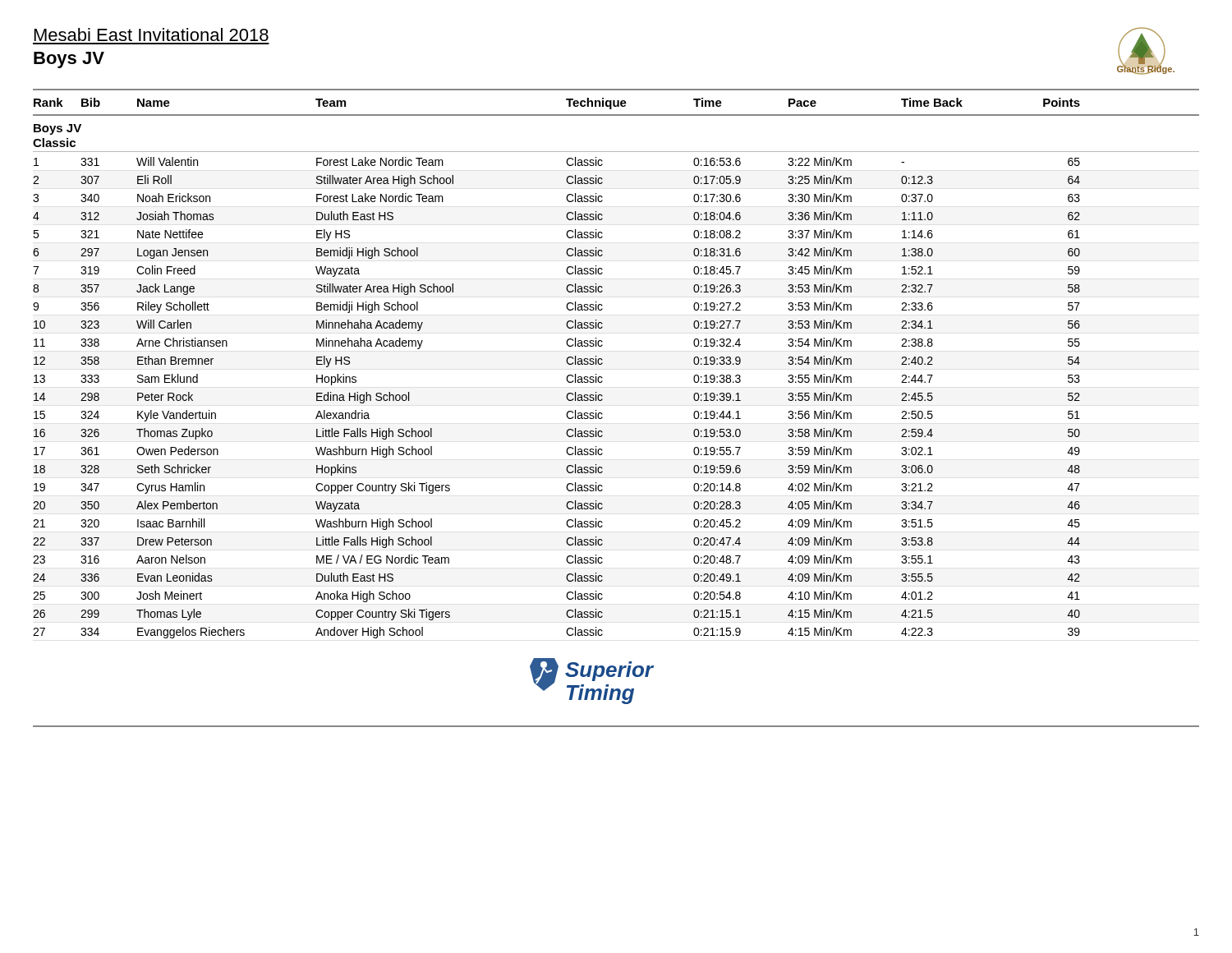The height and width of the screenshot is (953, 1232).
Task: Click on the title with the text "Mesabi East Invitational 2018"
Action: tap(151, 35)
